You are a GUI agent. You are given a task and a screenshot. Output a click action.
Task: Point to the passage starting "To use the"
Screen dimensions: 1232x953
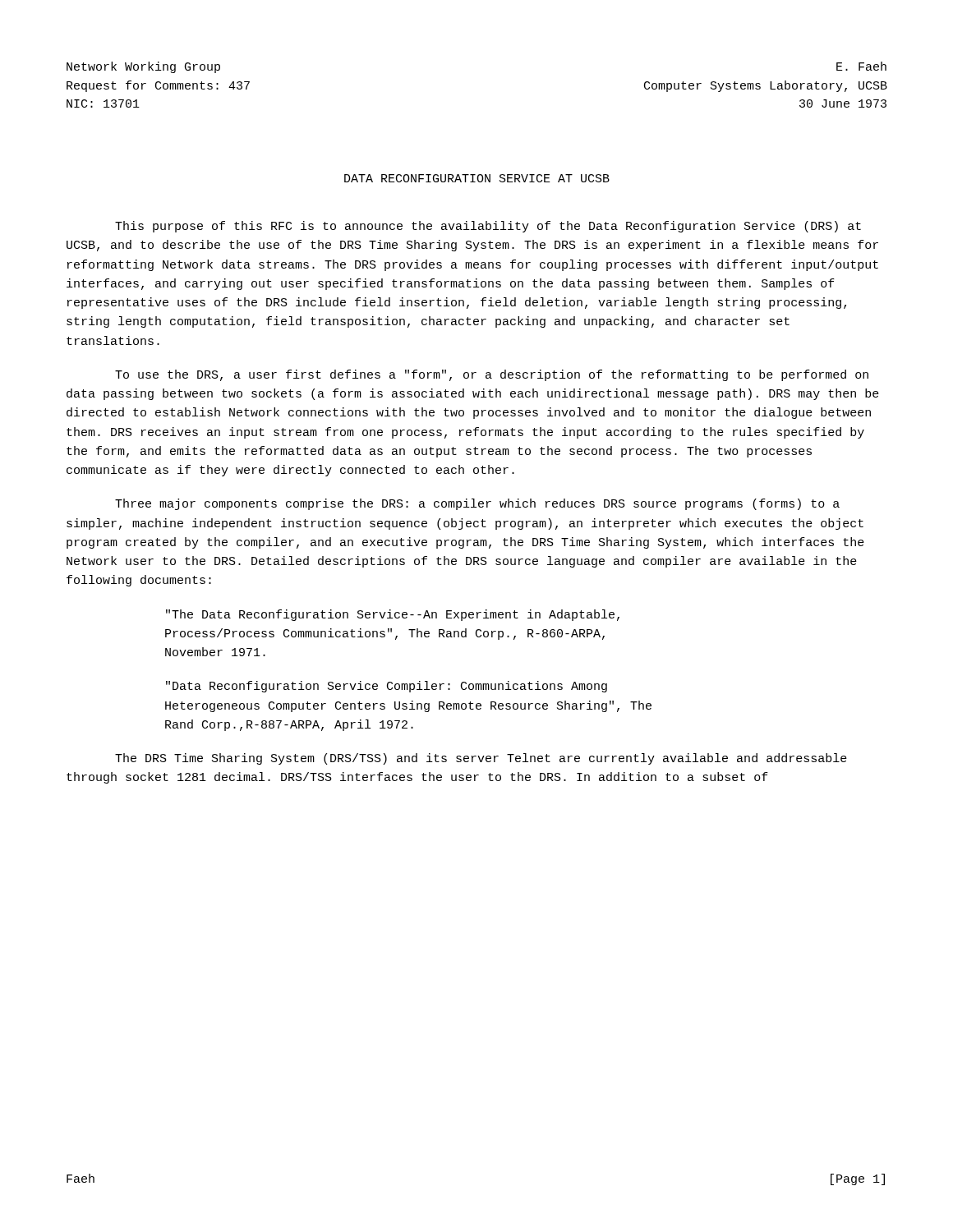[476, 423]
